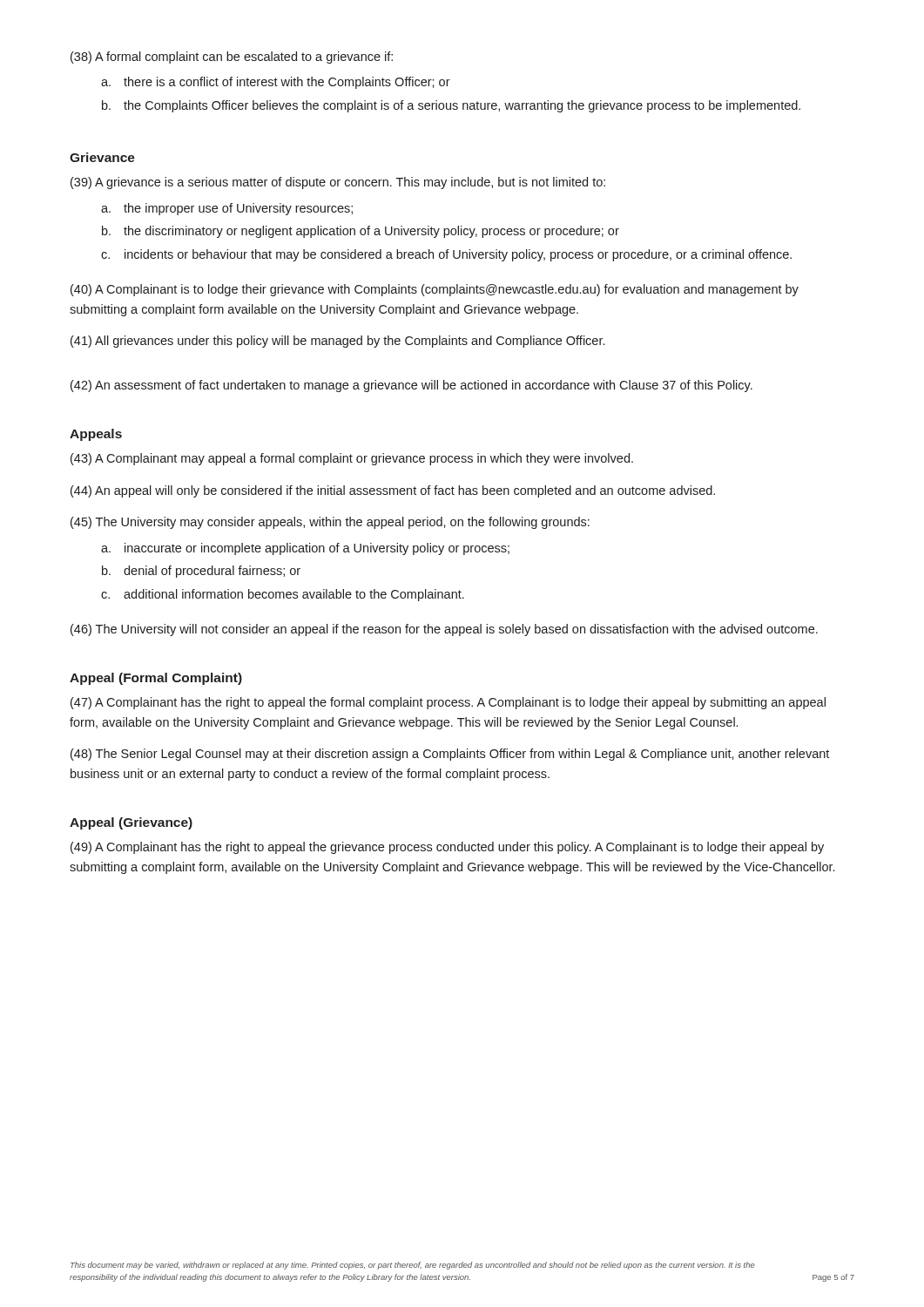Viewport: 924px width, 1307px height.
Task: Click on the text block containing "(46) The University will not"
Action: 444,629
